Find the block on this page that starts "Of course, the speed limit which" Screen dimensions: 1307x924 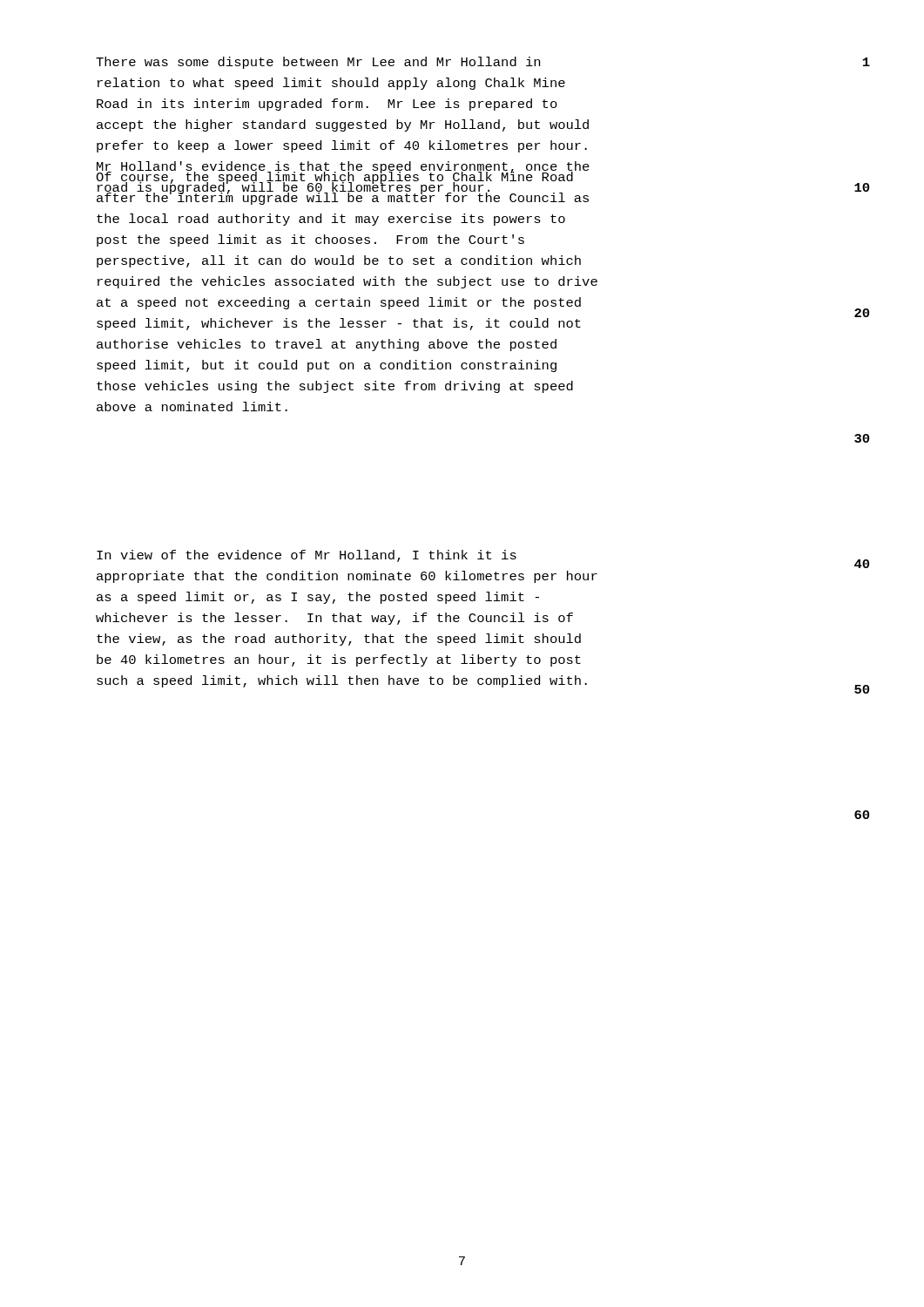(347, 293)
